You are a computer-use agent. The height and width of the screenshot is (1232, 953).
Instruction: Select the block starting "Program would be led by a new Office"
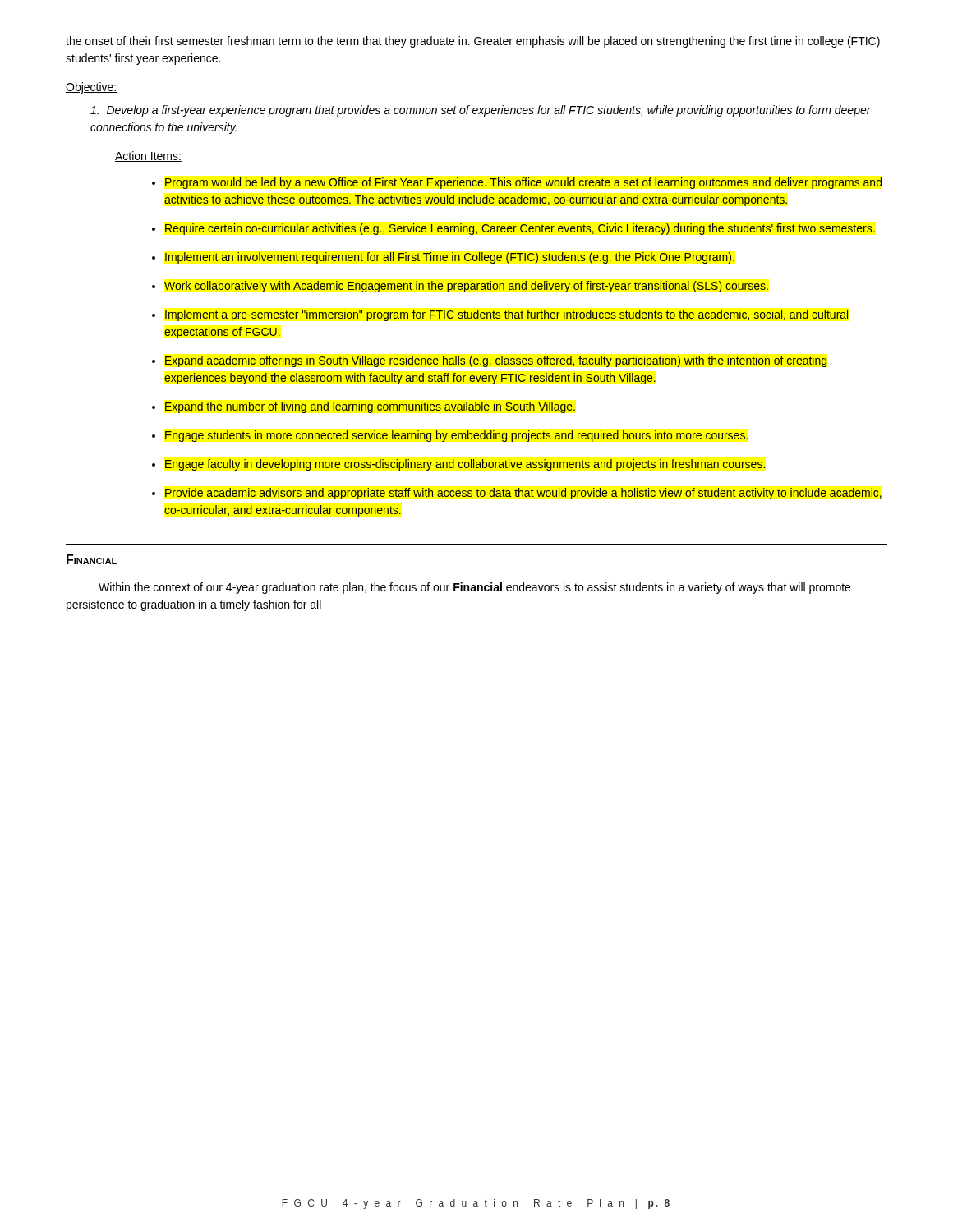(x=523, y=191)
